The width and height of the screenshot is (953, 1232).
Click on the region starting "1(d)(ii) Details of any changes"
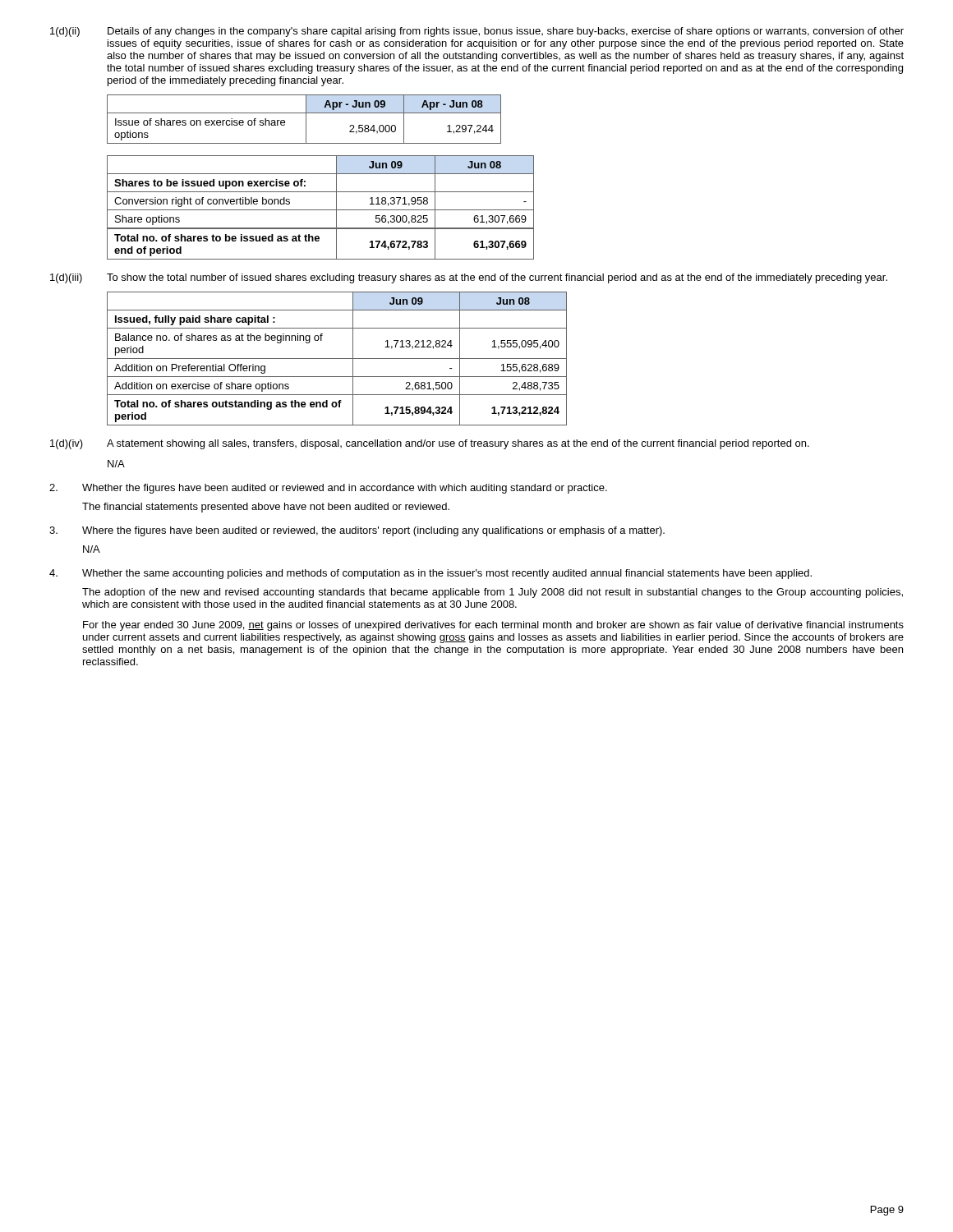476,55
